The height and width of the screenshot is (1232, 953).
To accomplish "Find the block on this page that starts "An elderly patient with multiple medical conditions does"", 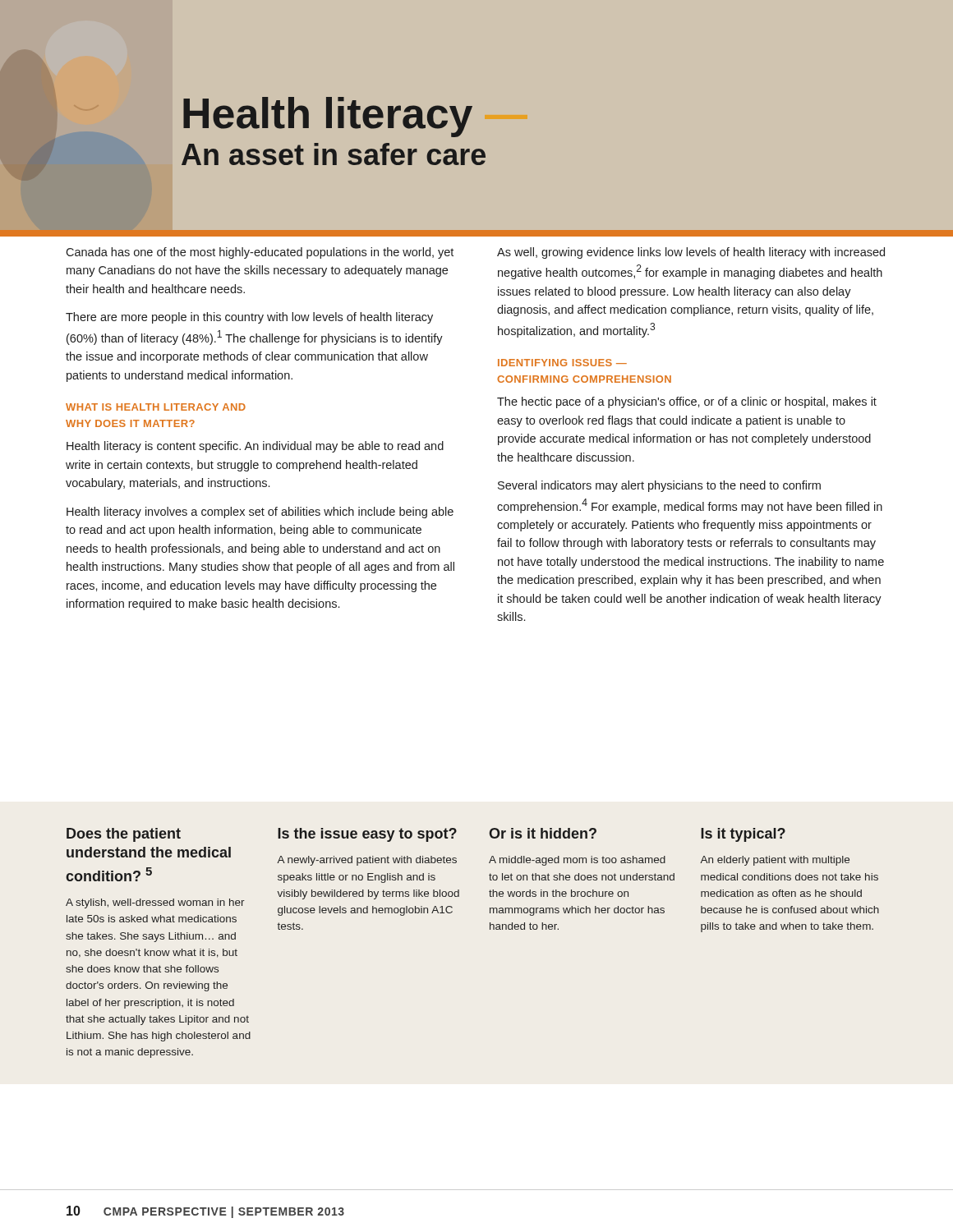I will tap(794, 894).
